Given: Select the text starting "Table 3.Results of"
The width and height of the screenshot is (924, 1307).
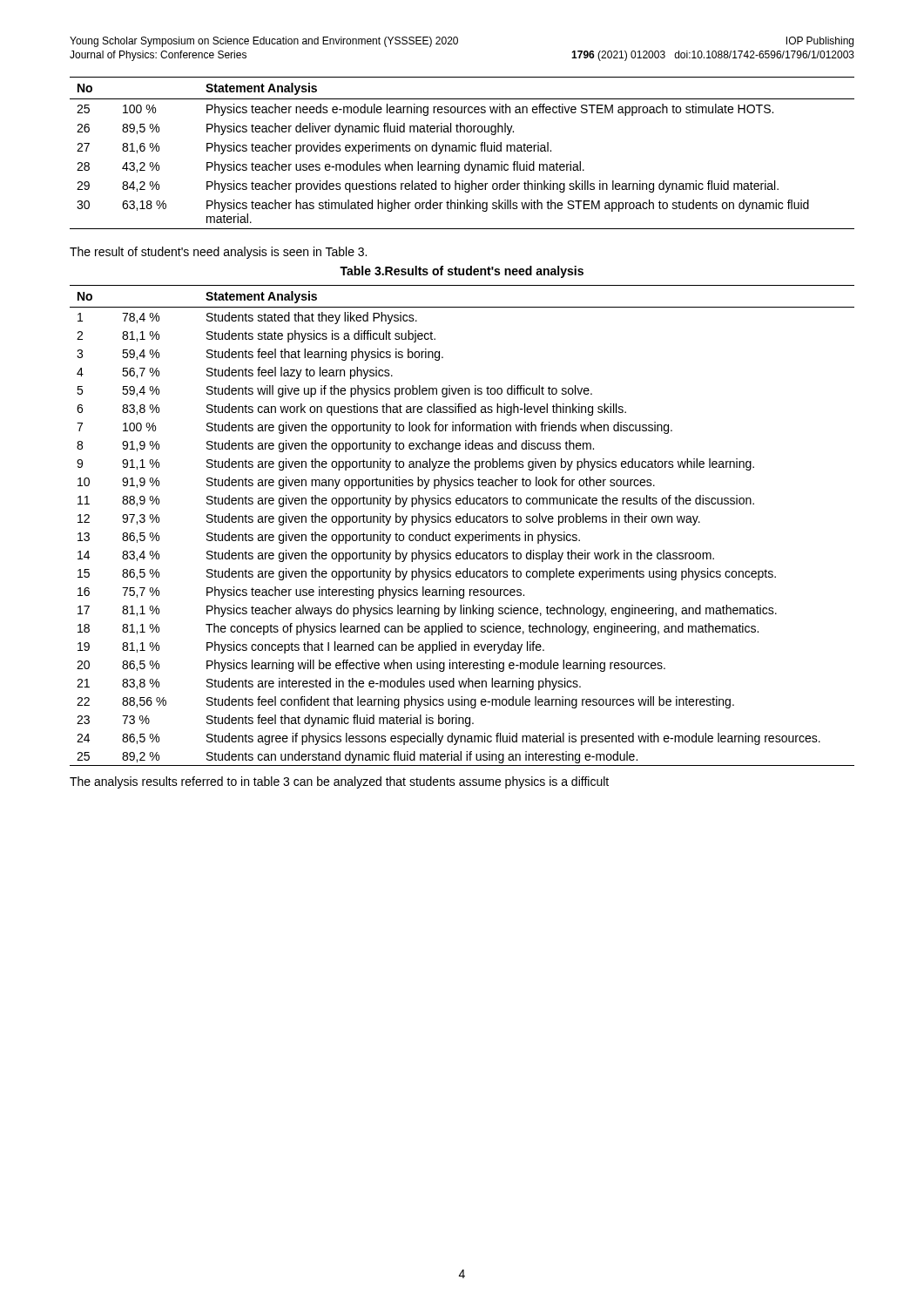Looking at the screenshot, I should [x=462, y=271].
